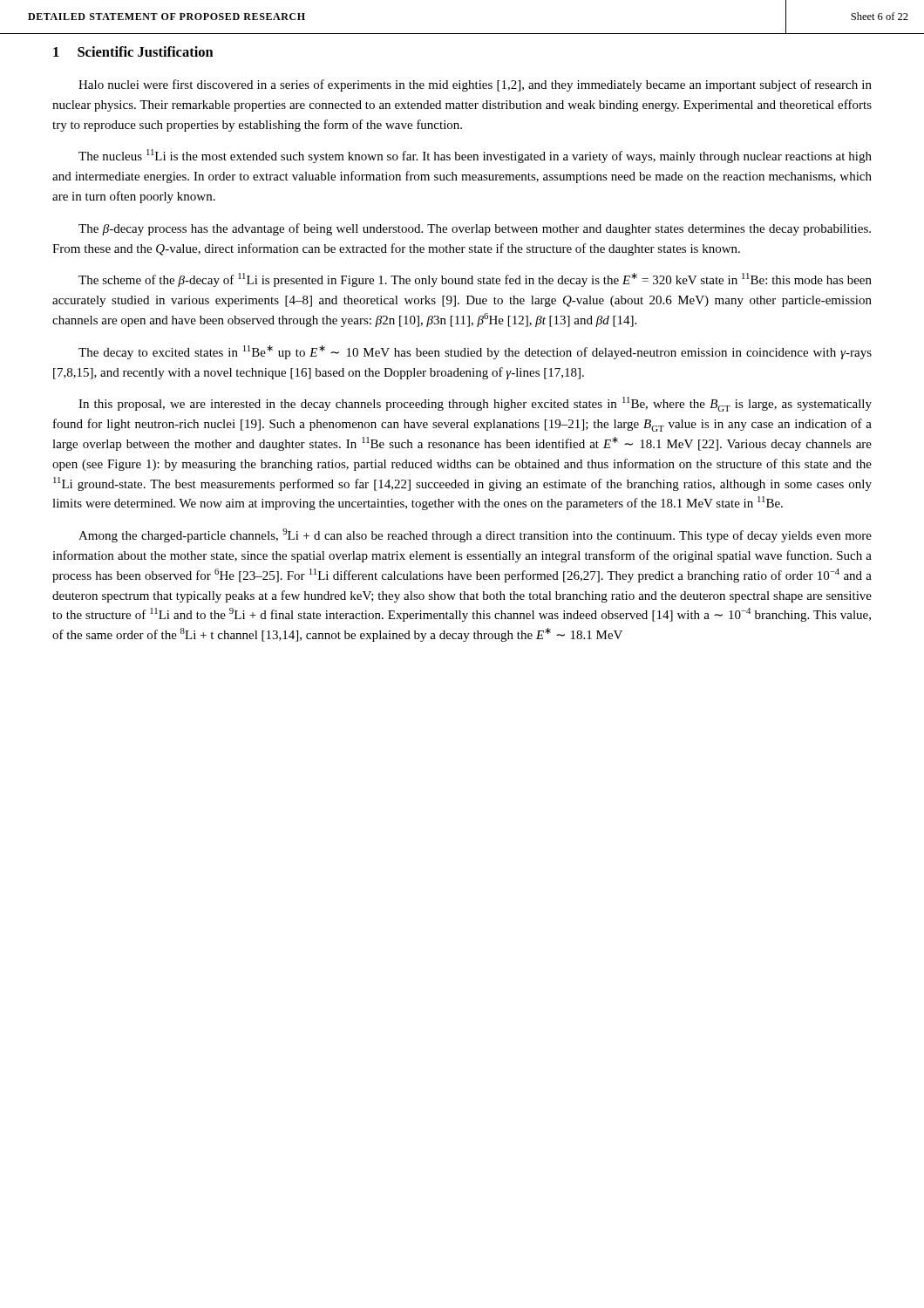Click on the block starting "The β-decay process has the advantage of"

(x=462, y=239)
